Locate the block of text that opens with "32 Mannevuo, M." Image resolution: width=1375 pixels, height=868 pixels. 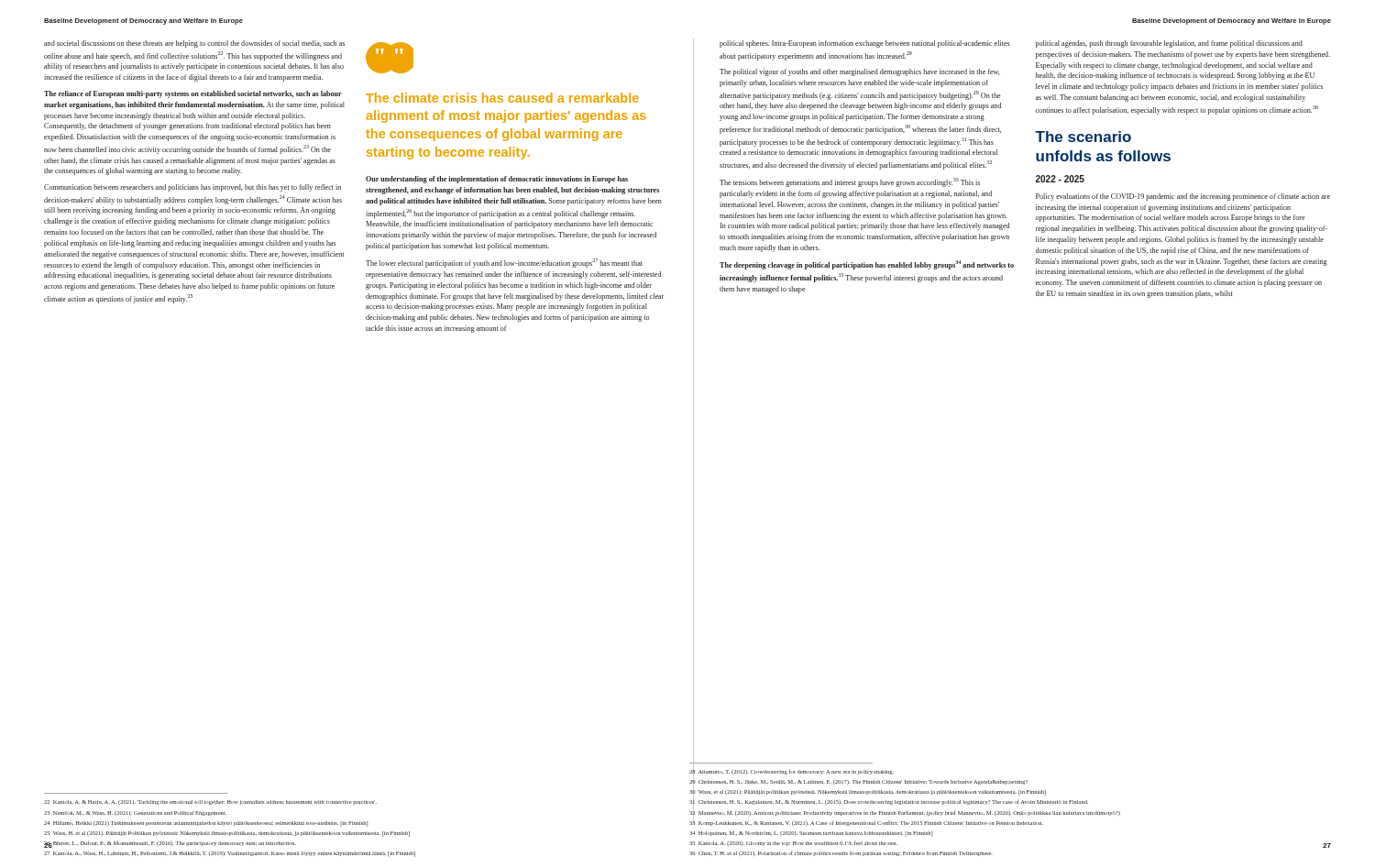click(x=905, y=812)
